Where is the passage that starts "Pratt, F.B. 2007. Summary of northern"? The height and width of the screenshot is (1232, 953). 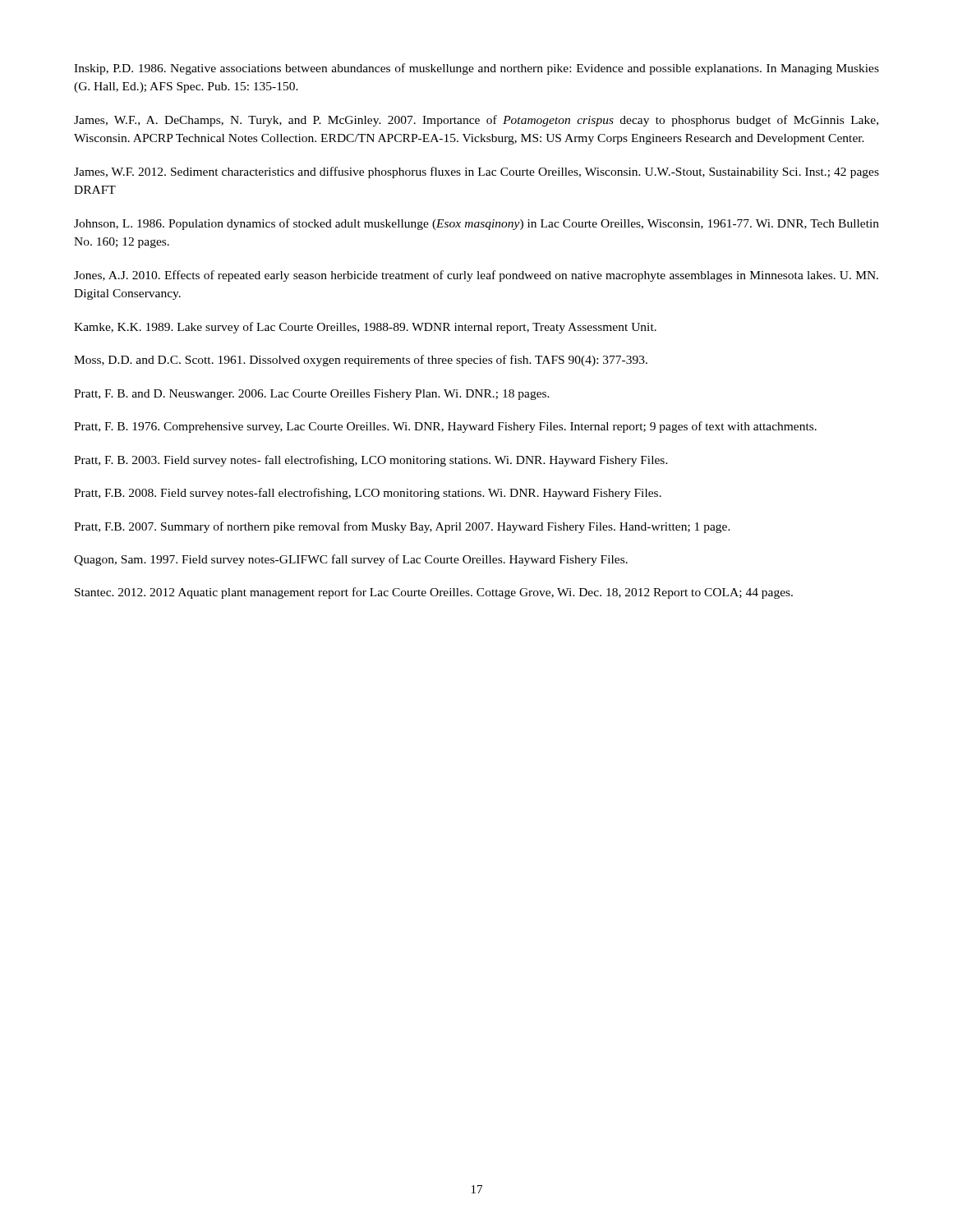(x=402, y=526)
